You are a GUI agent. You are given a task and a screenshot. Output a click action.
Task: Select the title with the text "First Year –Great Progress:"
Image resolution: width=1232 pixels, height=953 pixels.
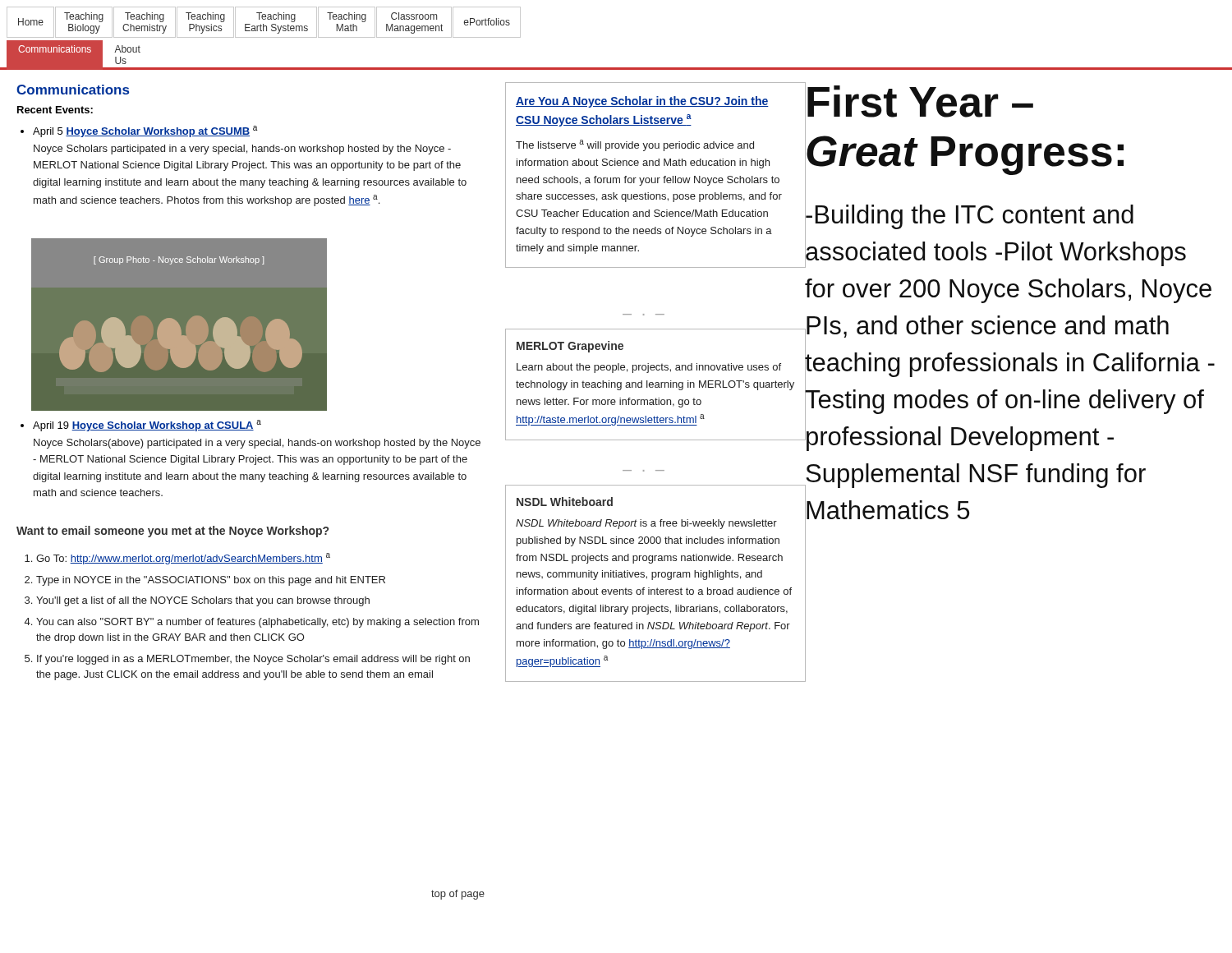[966, 126]
